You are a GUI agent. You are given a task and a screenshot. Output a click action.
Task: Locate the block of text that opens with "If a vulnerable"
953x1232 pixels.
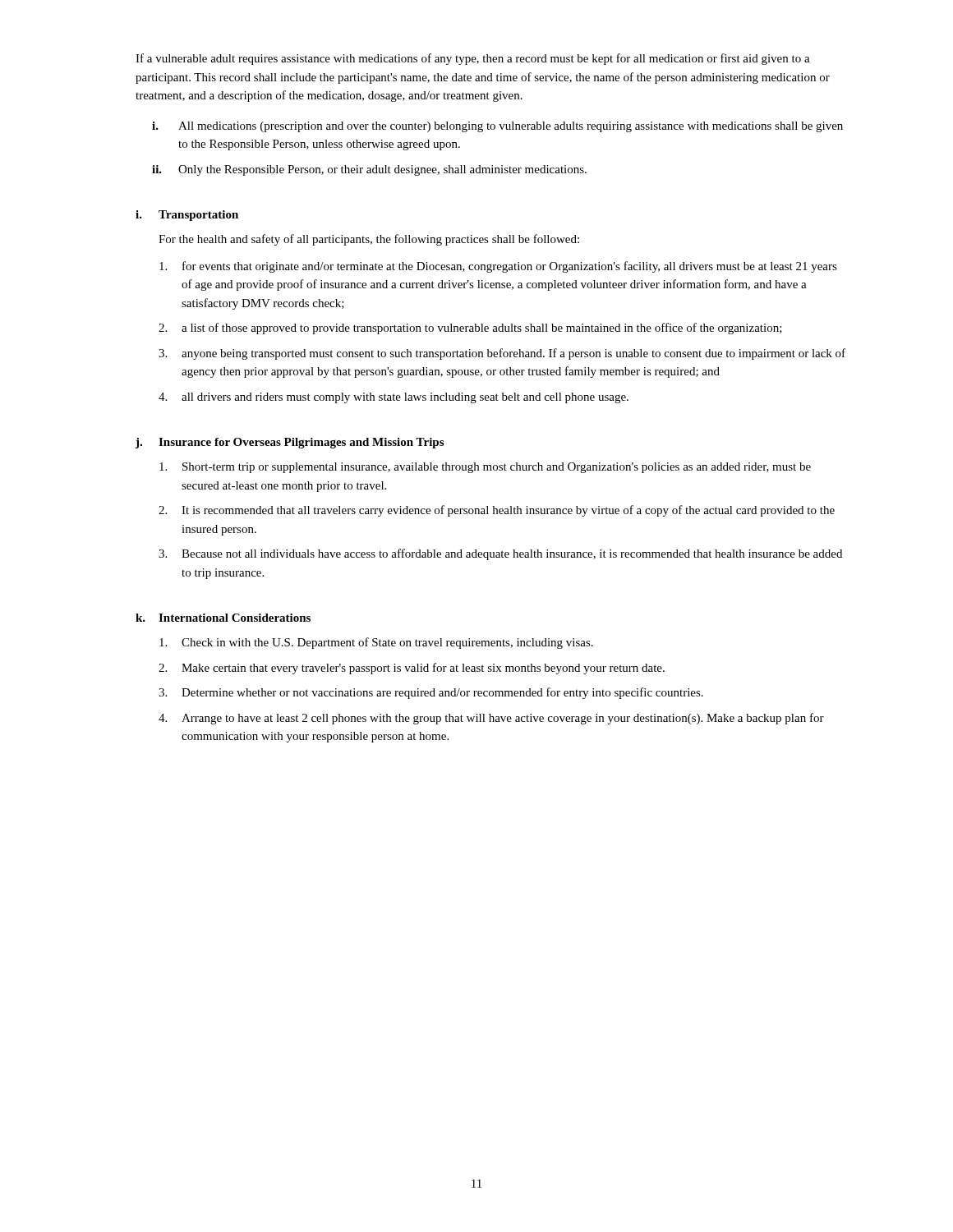pos(483,77)
